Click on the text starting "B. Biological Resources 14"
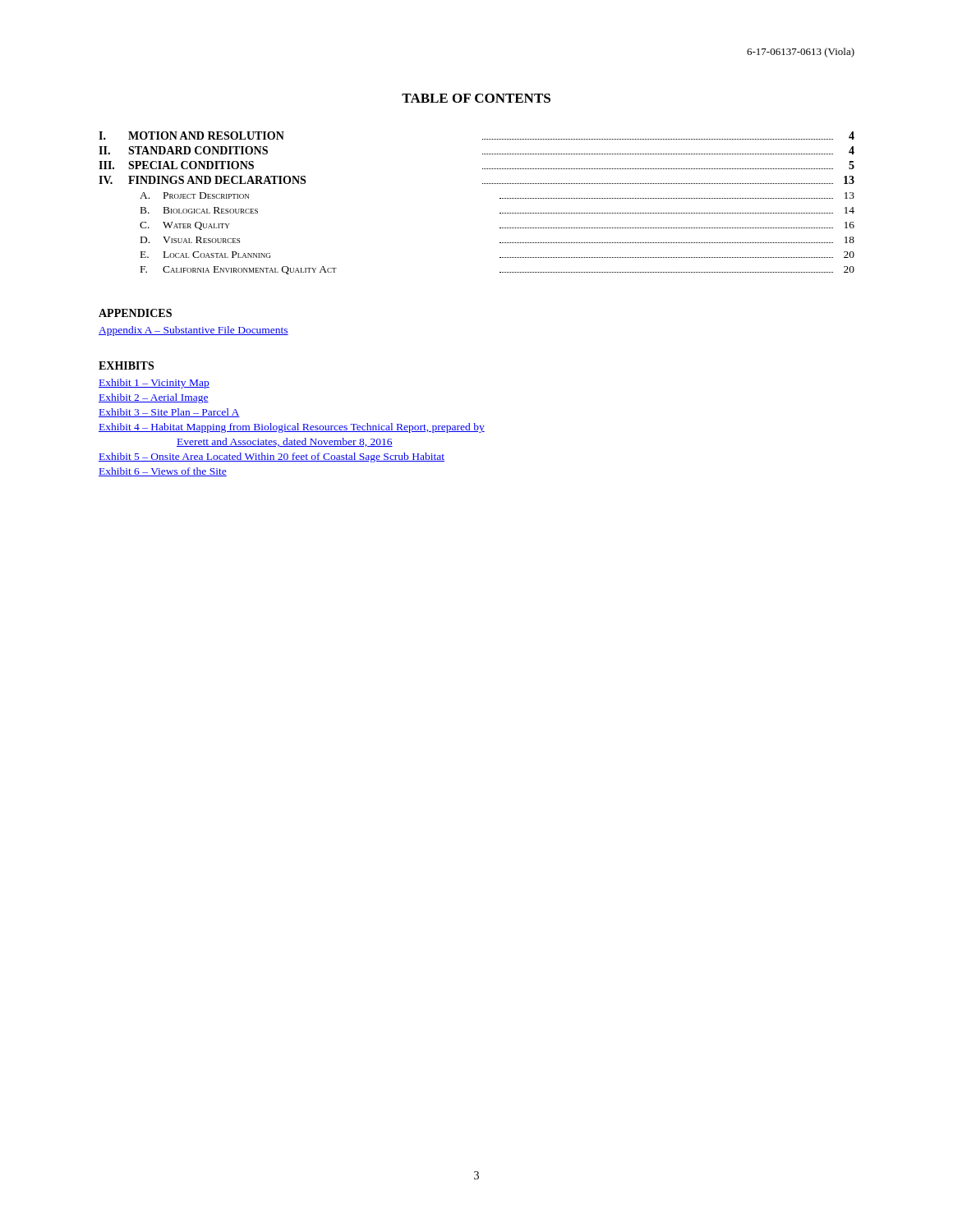This screenshot has width=953, height=1232. pyautogui.click(x=497, y=210)
